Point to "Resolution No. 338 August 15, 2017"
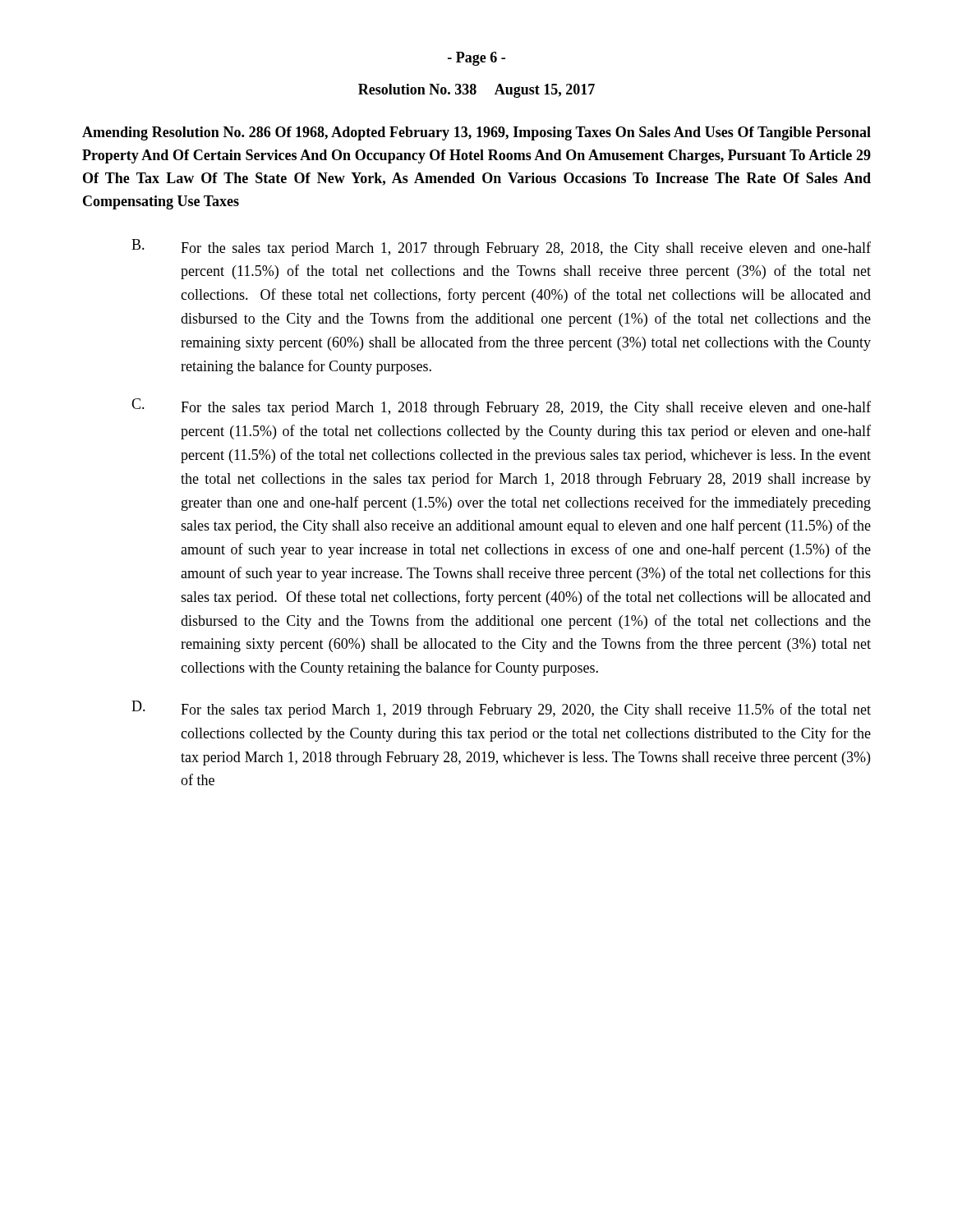The height and width of the screenshot is (1232, 953). (x=476, y=90)
